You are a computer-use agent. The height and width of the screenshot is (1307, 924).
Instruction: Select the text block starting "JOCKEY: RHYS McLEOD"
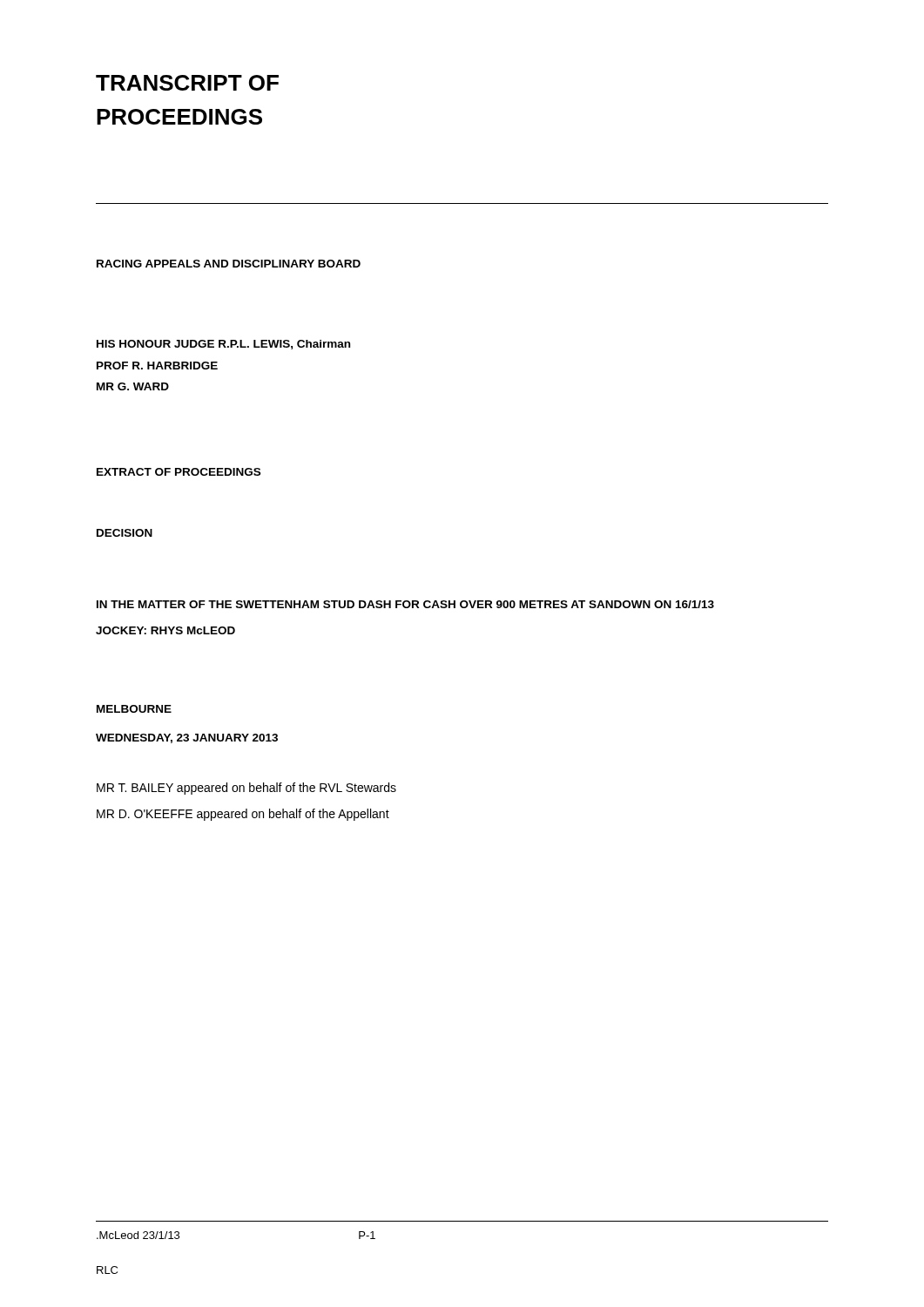pos(165,630)
